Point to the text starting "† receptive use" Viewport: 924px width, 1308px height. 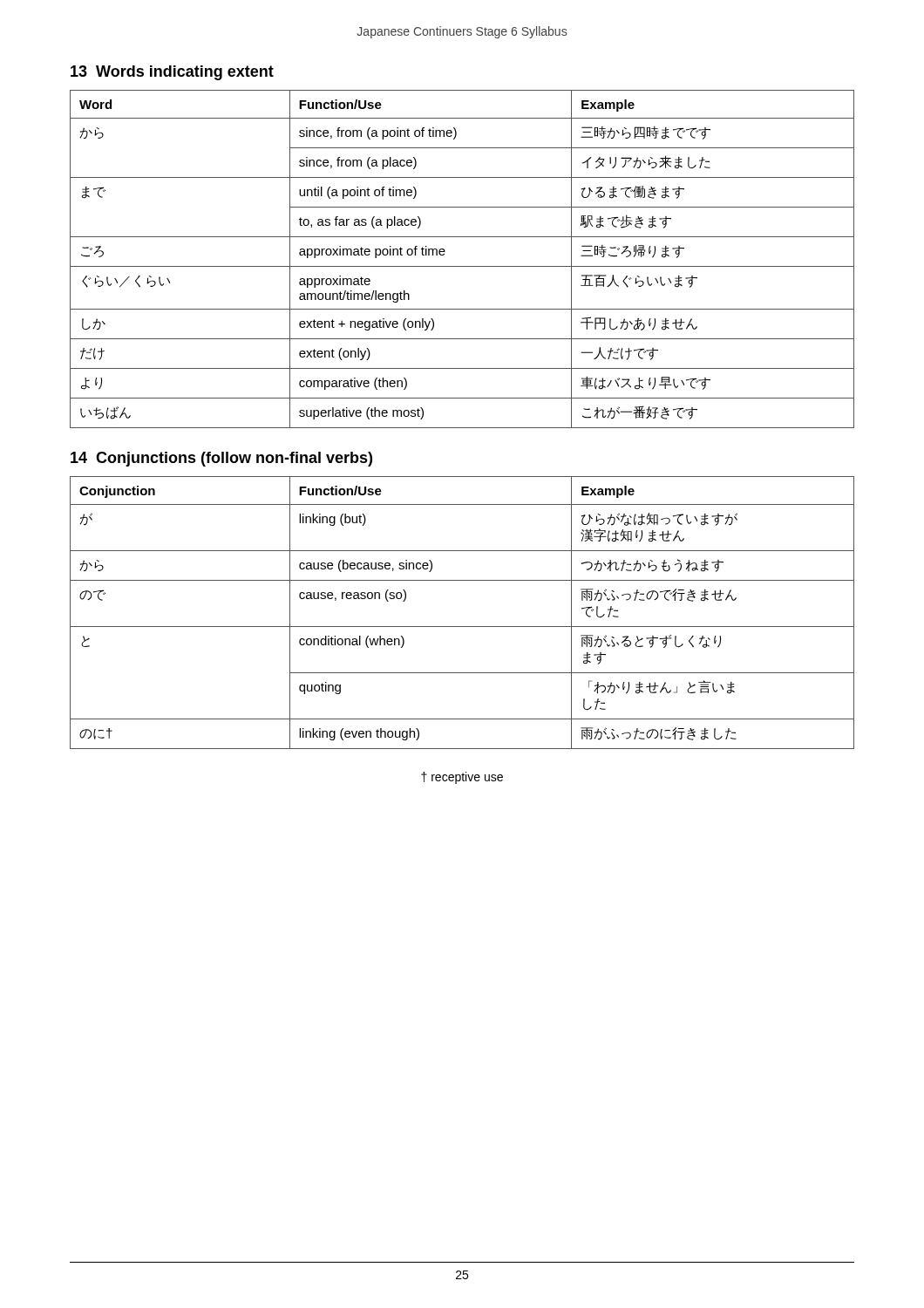(462, 777)
